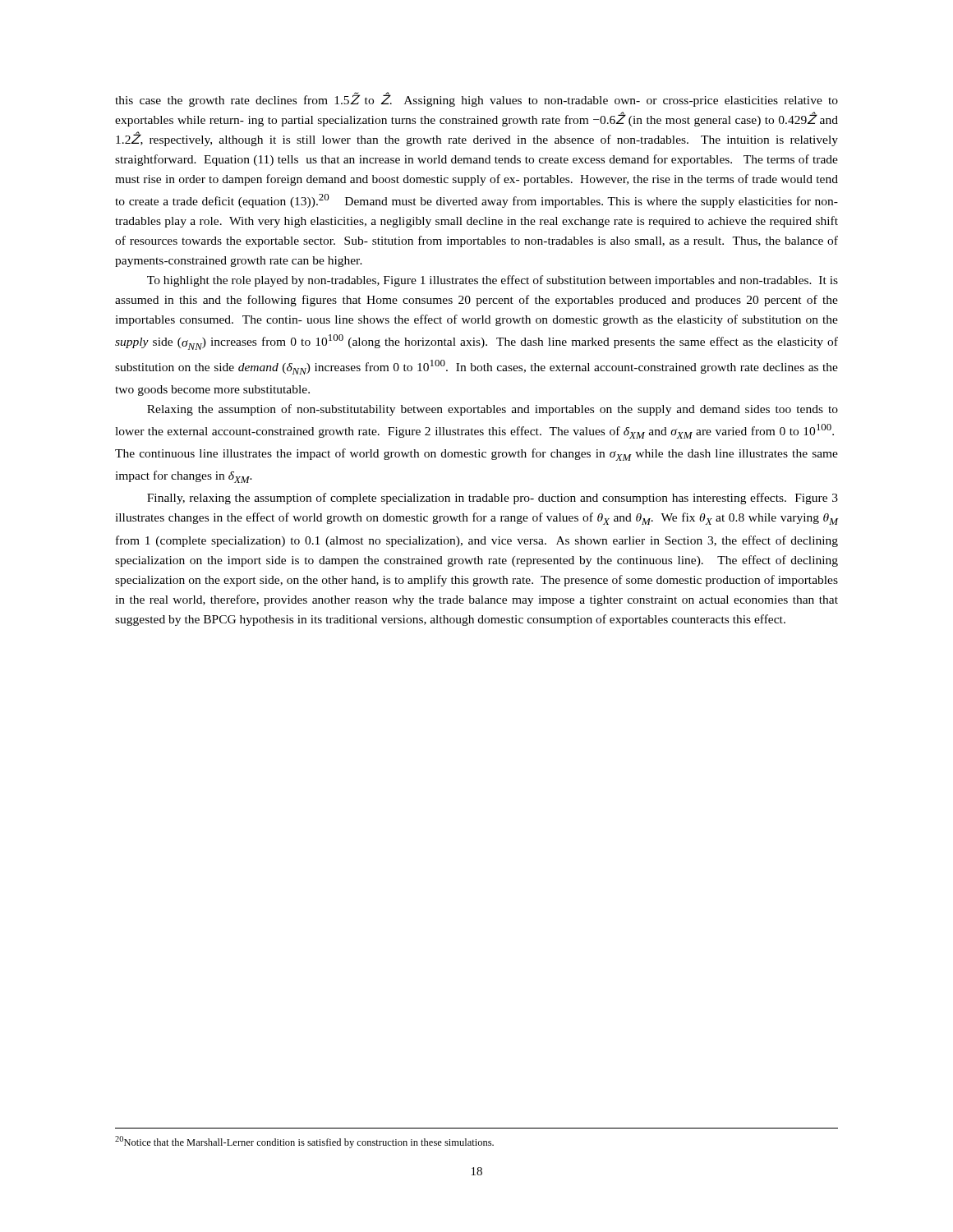Click a footnote
The image size is (953, 1232).
[305, 1141]
